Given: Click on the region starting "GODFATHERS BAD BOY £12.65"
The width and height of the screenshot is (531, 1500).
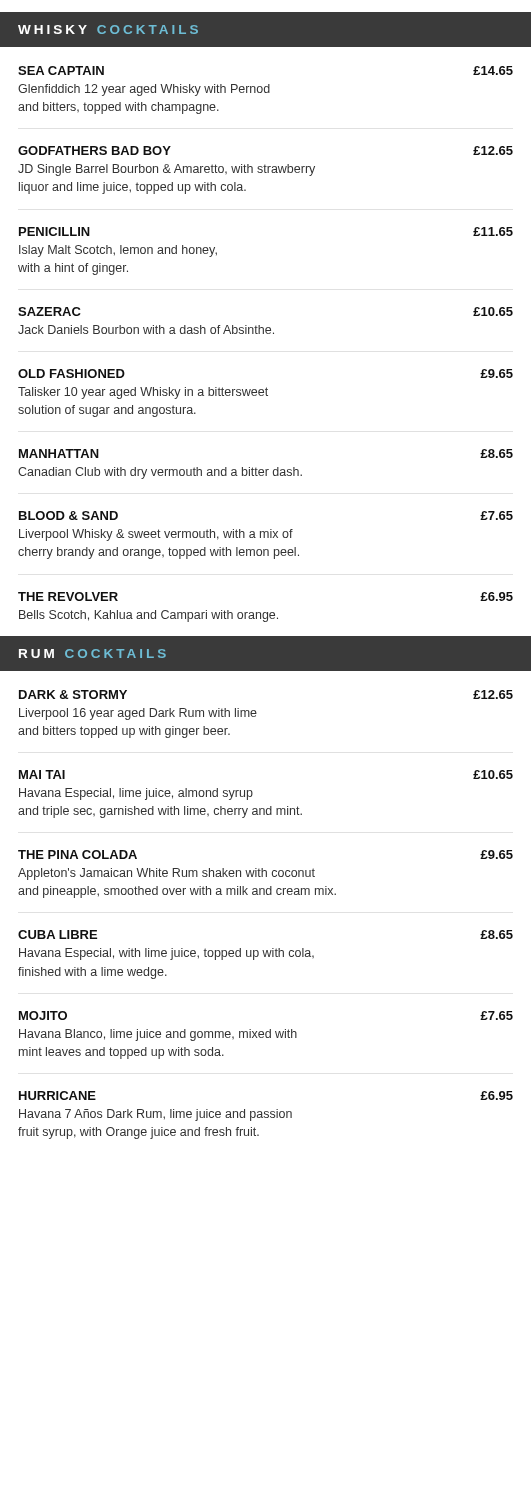Looking at the screenshot, I should pyautogui.click(x=266, y=170).
